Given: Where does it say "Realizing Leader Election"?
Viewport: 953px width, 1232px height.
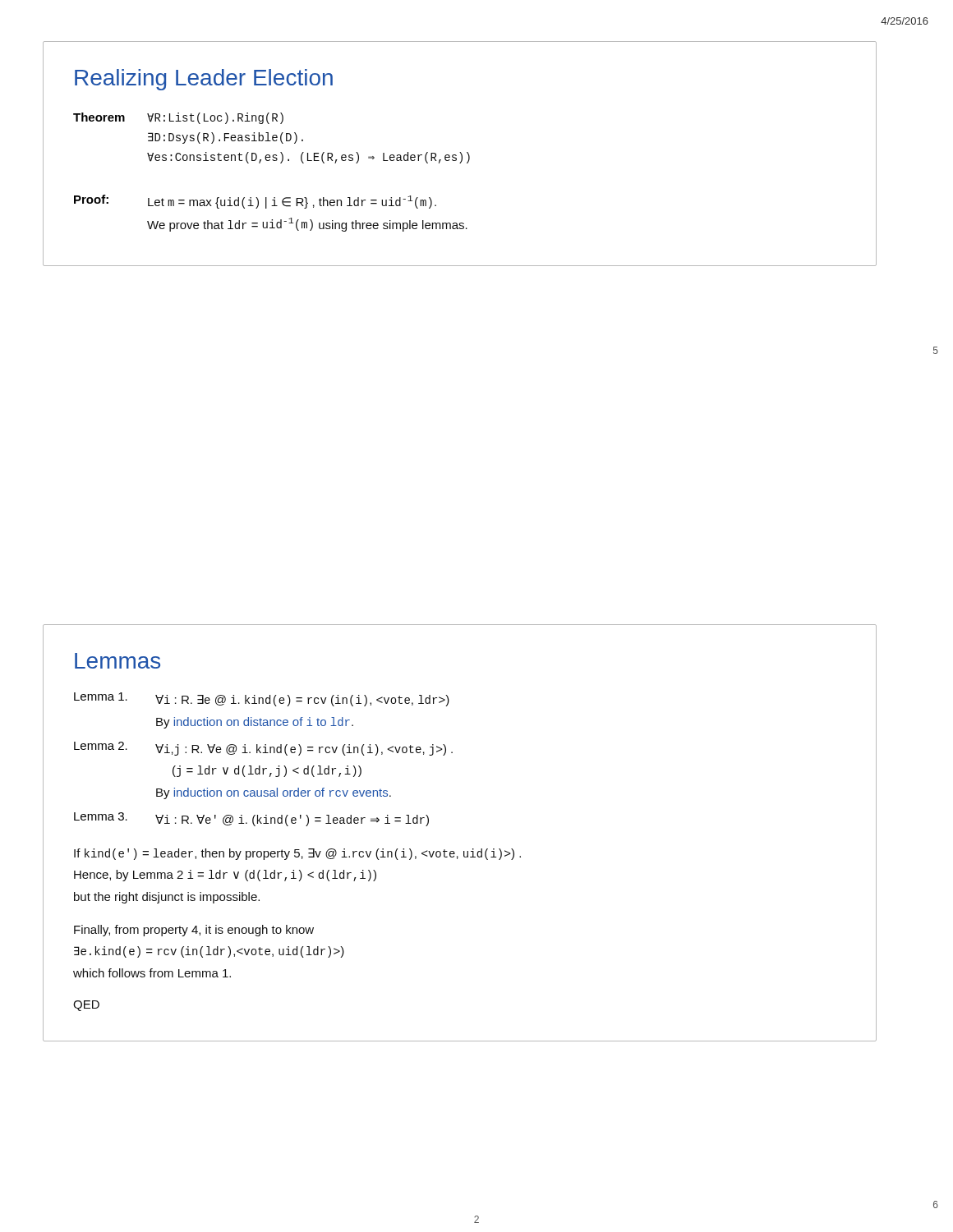Looking at the screenshot, I should [204, 78].
